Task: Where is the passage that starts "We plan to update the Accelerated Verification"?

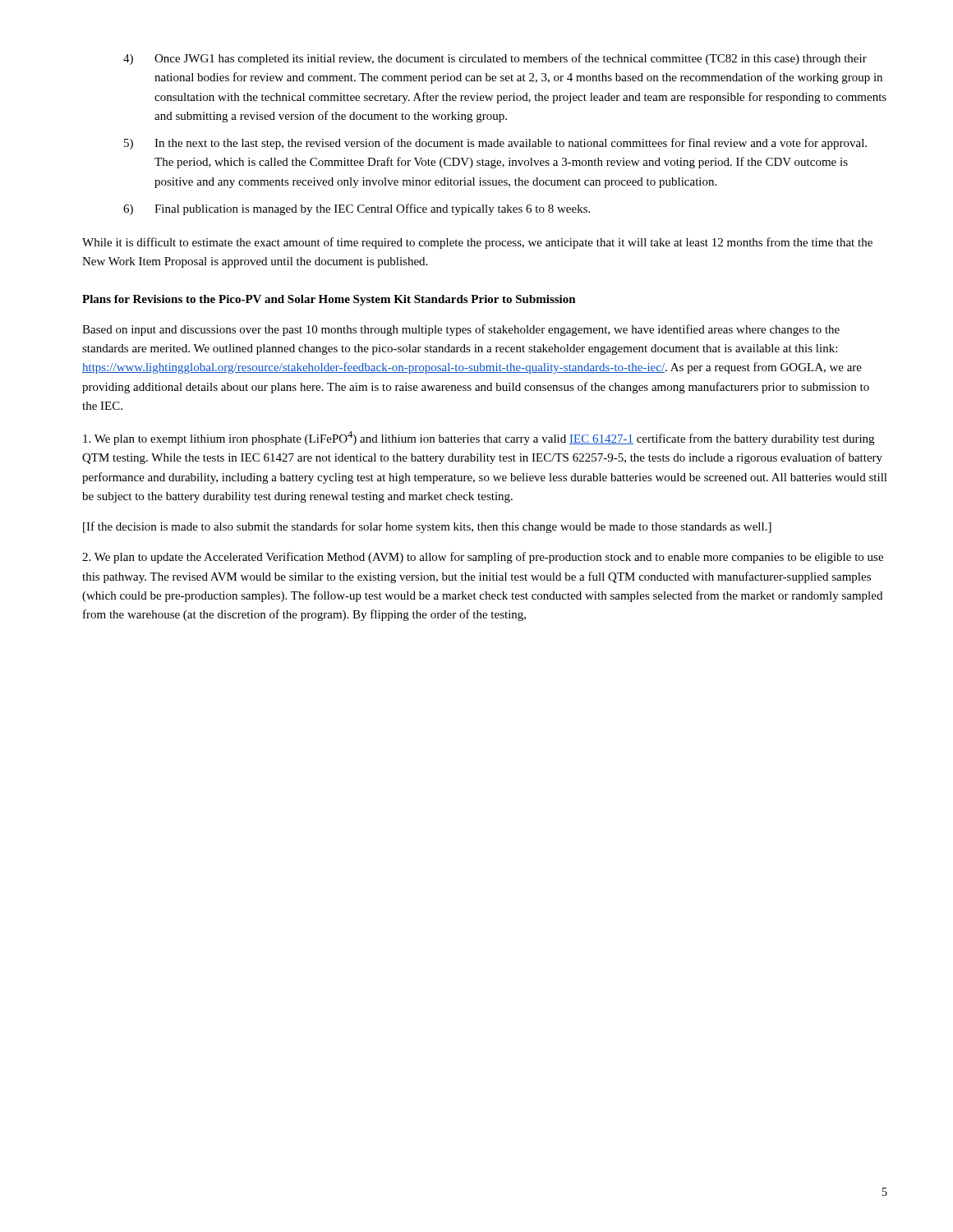Action: pos(483,586)
